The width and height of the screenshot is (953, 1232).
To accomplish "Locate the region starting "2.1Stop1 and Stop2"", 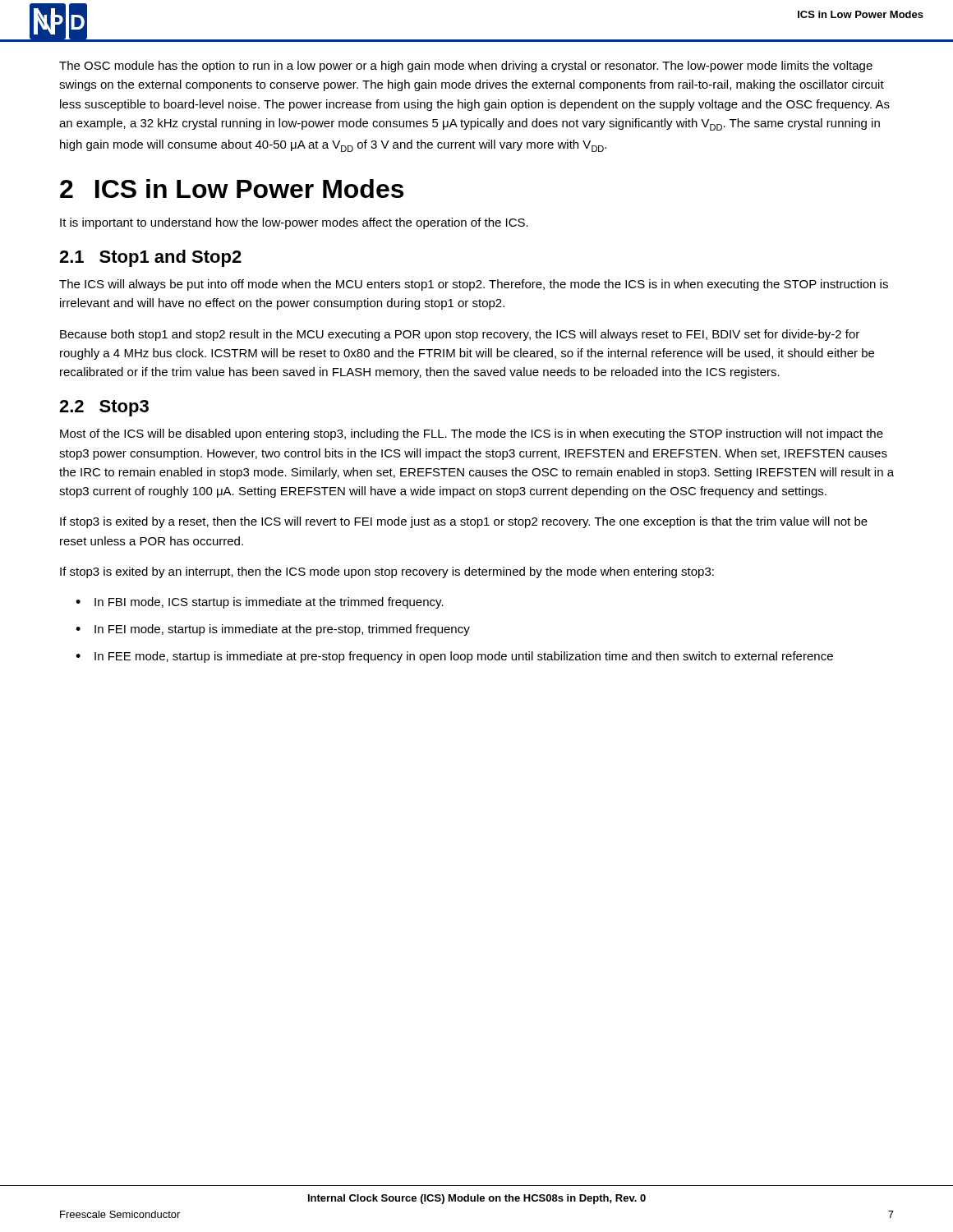I will coord(150,257).
